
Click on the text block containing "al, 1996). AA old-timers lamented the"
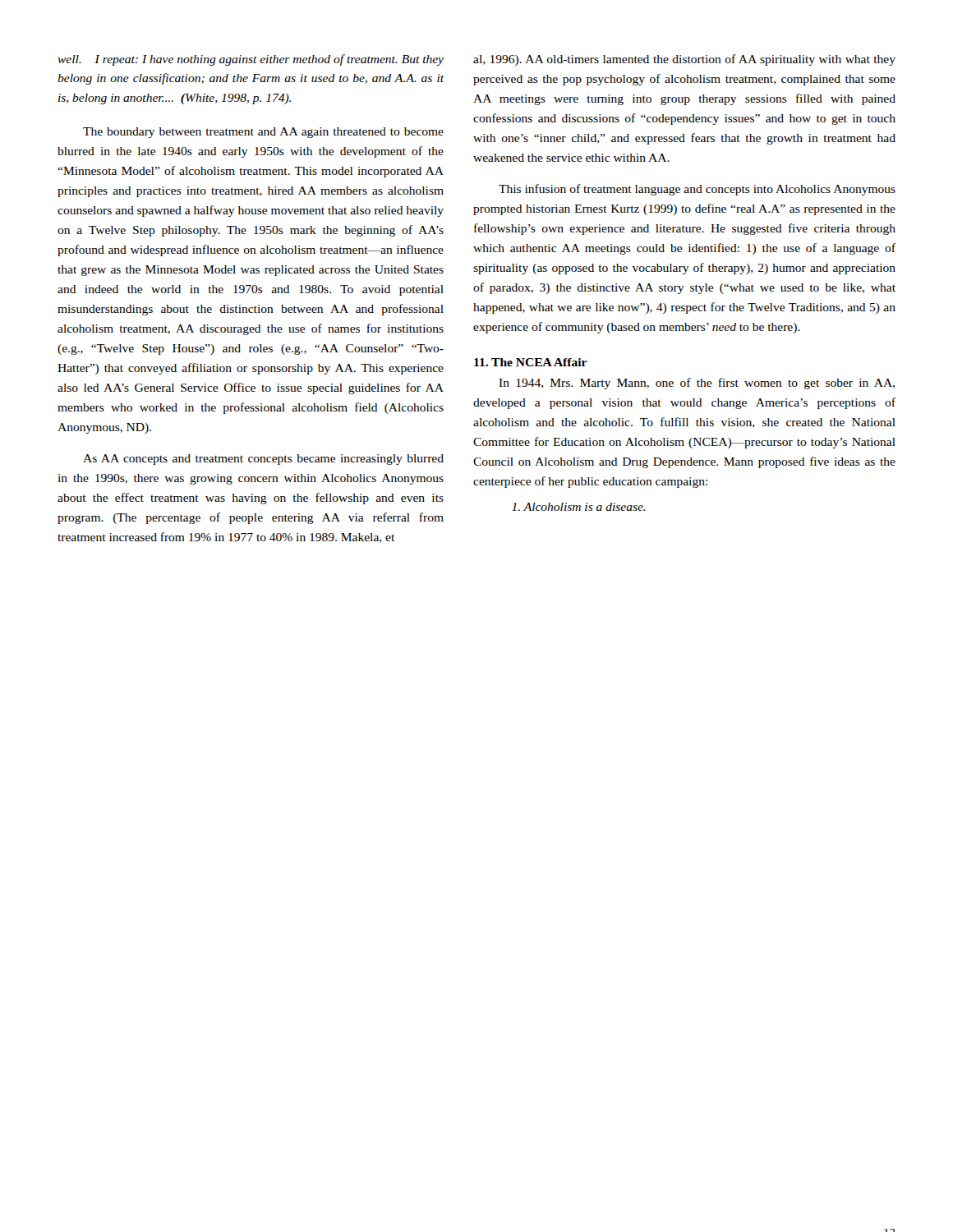pos(684,193)
